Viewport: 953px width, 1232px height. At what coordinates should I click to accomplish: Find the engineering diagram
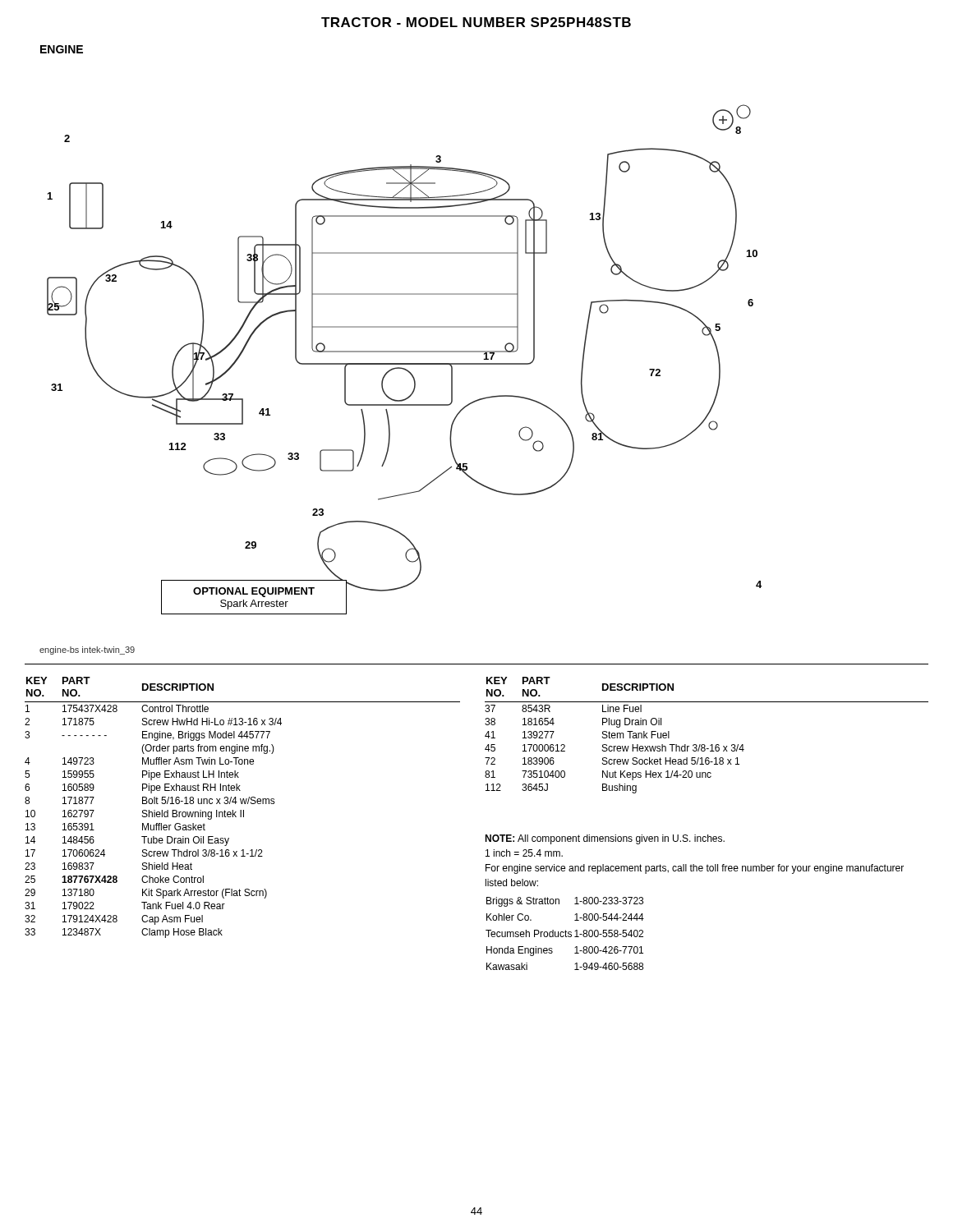point(476,327)
